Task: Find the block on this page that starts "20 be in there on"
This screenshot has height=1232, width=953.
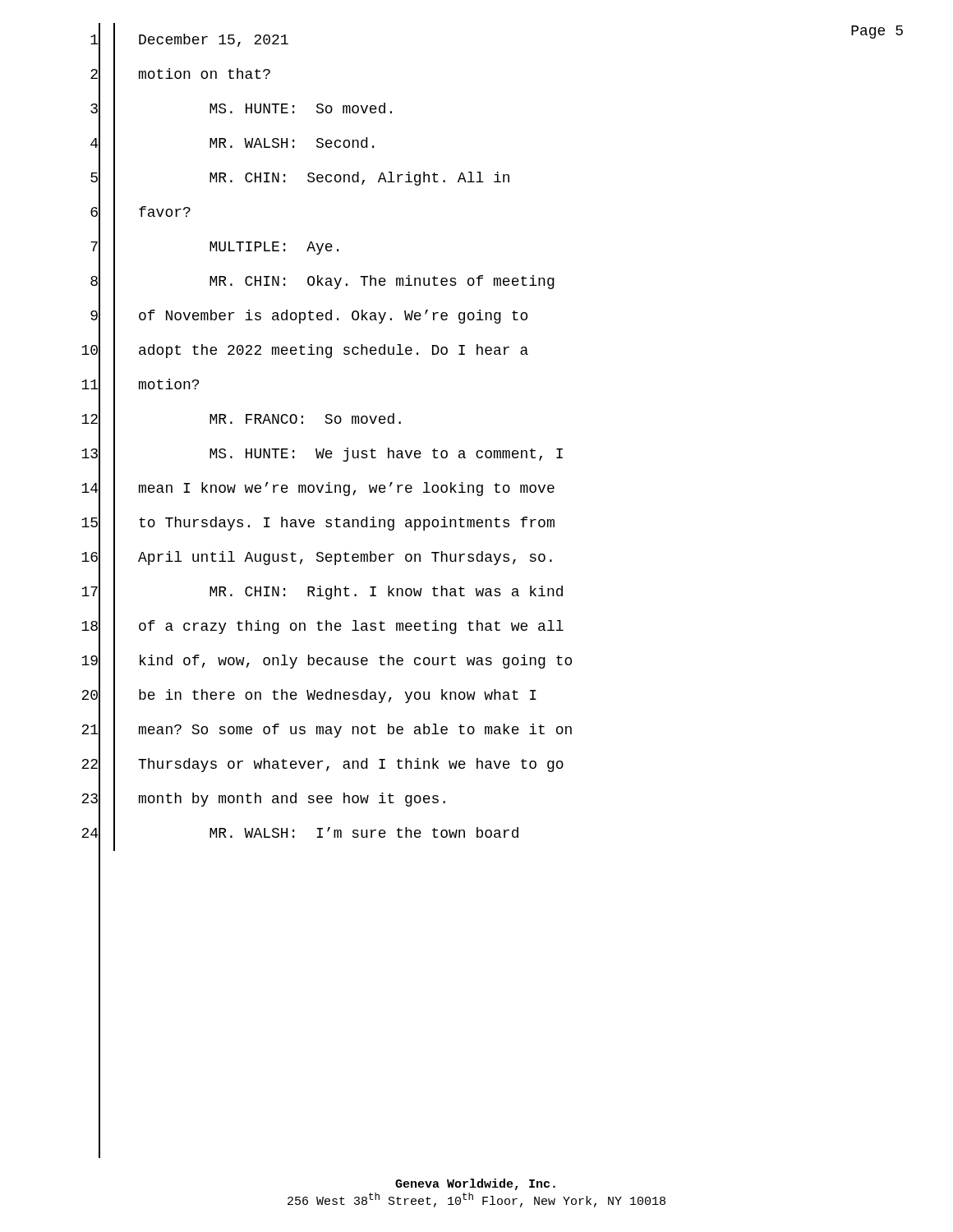Action: coord(476,696)
